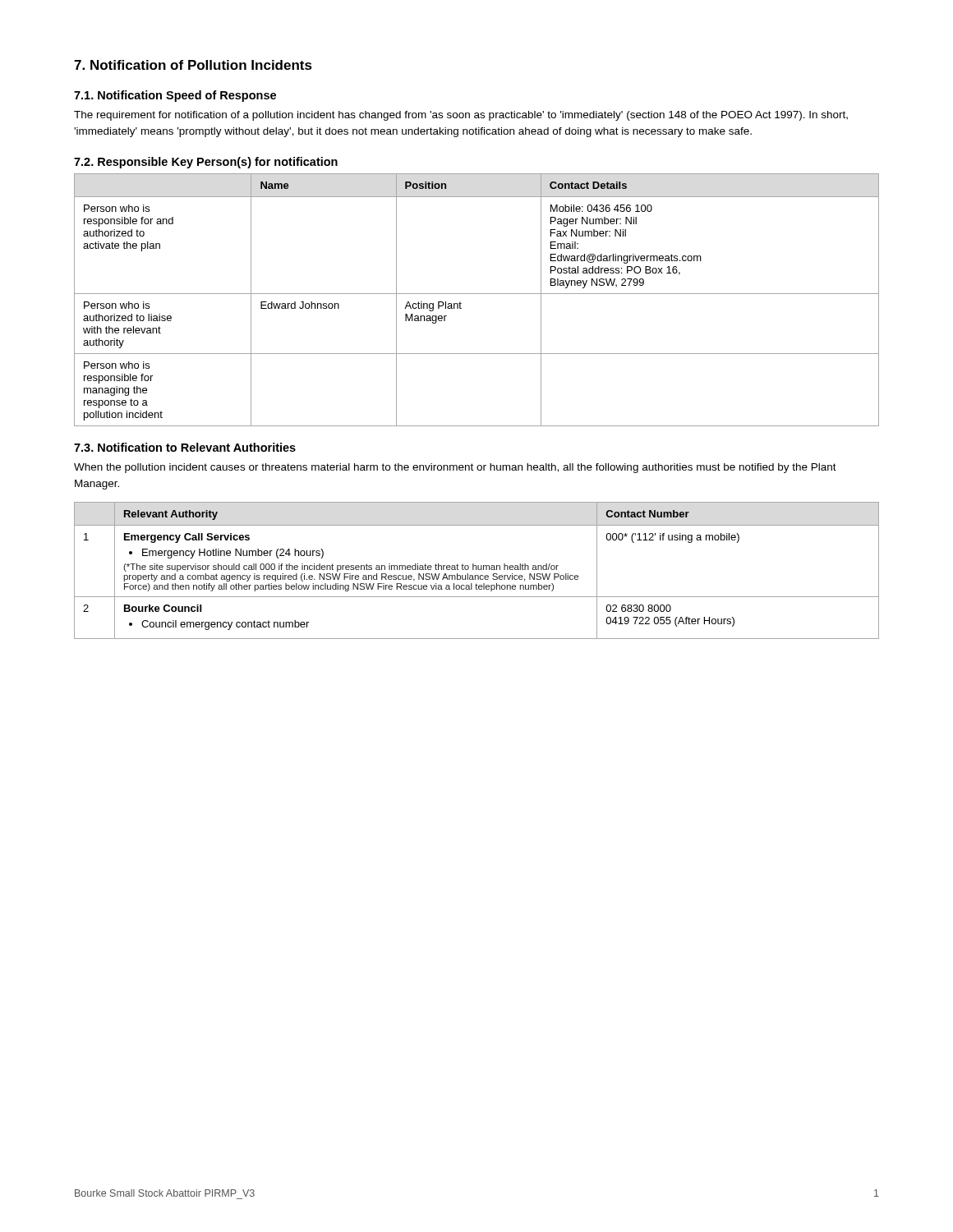This screenshot has height=1232, width=953.
Task: Navigate to the region starting "7. Notification of Pollution Incidents"
Action: [x=193, y=65]
